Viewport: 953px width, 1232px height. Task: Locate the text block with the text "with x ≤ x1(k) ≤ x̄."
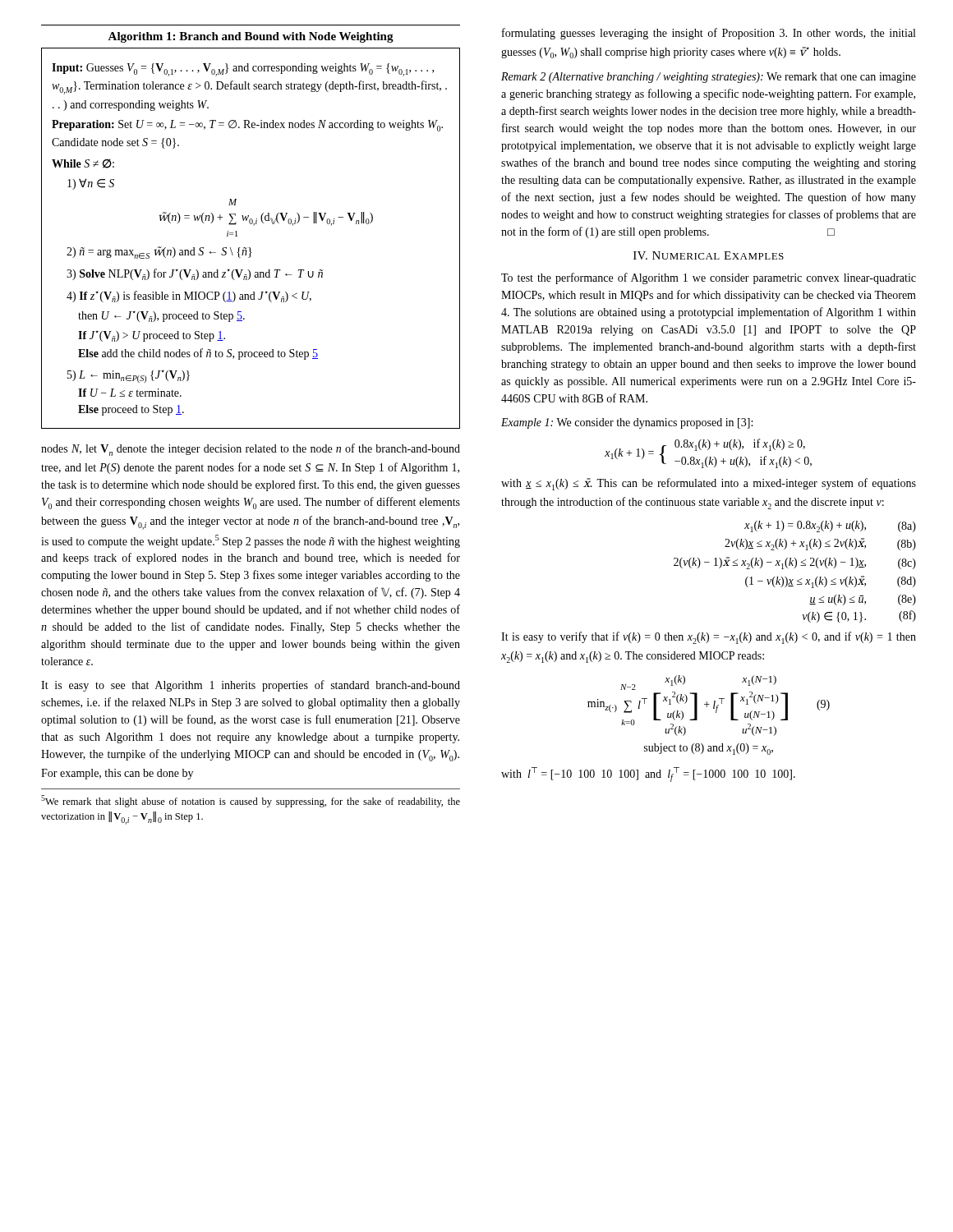click(709, 494)
